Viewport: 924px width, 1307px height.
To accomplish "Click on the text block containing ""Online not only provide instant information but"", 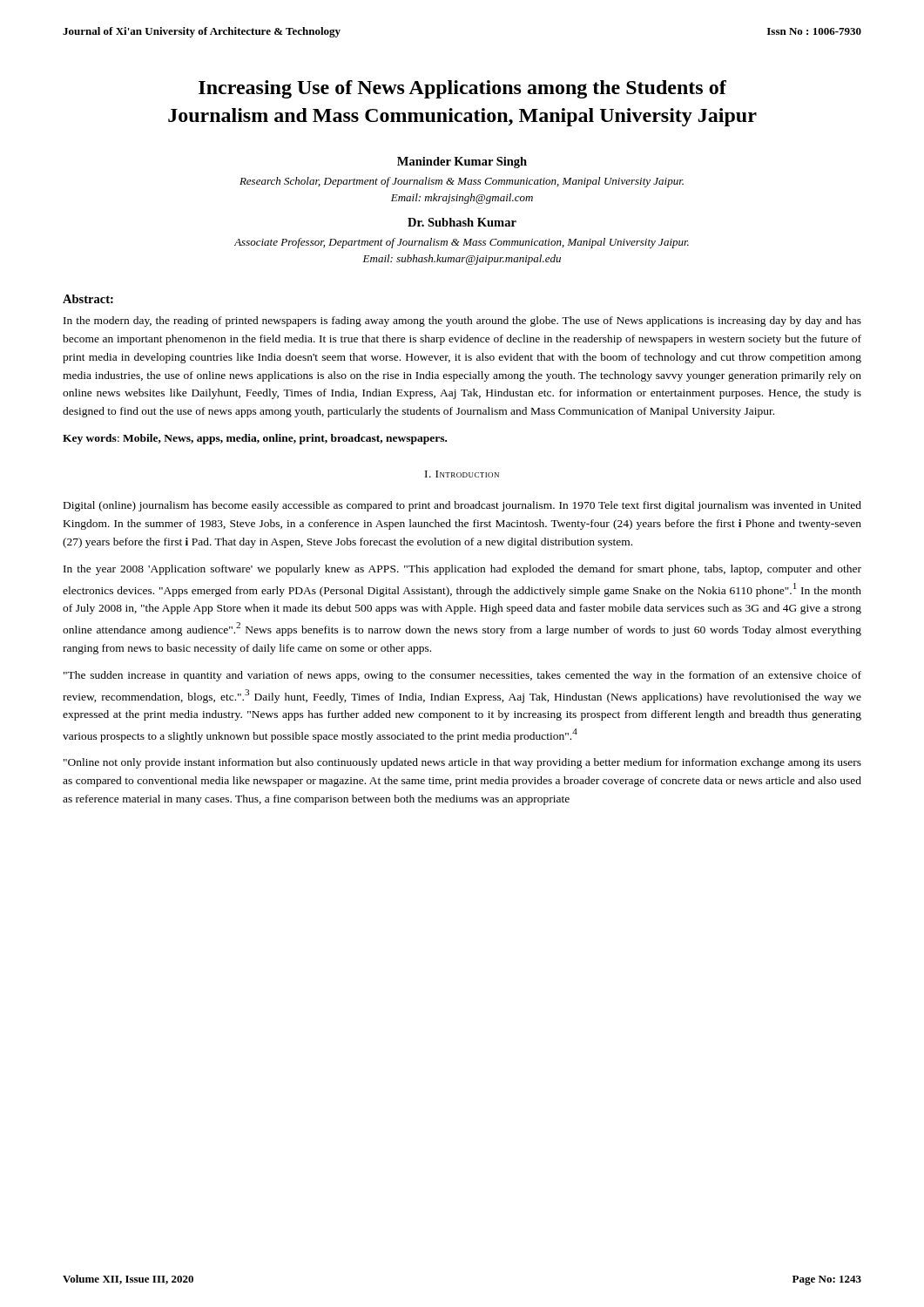I will click(462, 780).
